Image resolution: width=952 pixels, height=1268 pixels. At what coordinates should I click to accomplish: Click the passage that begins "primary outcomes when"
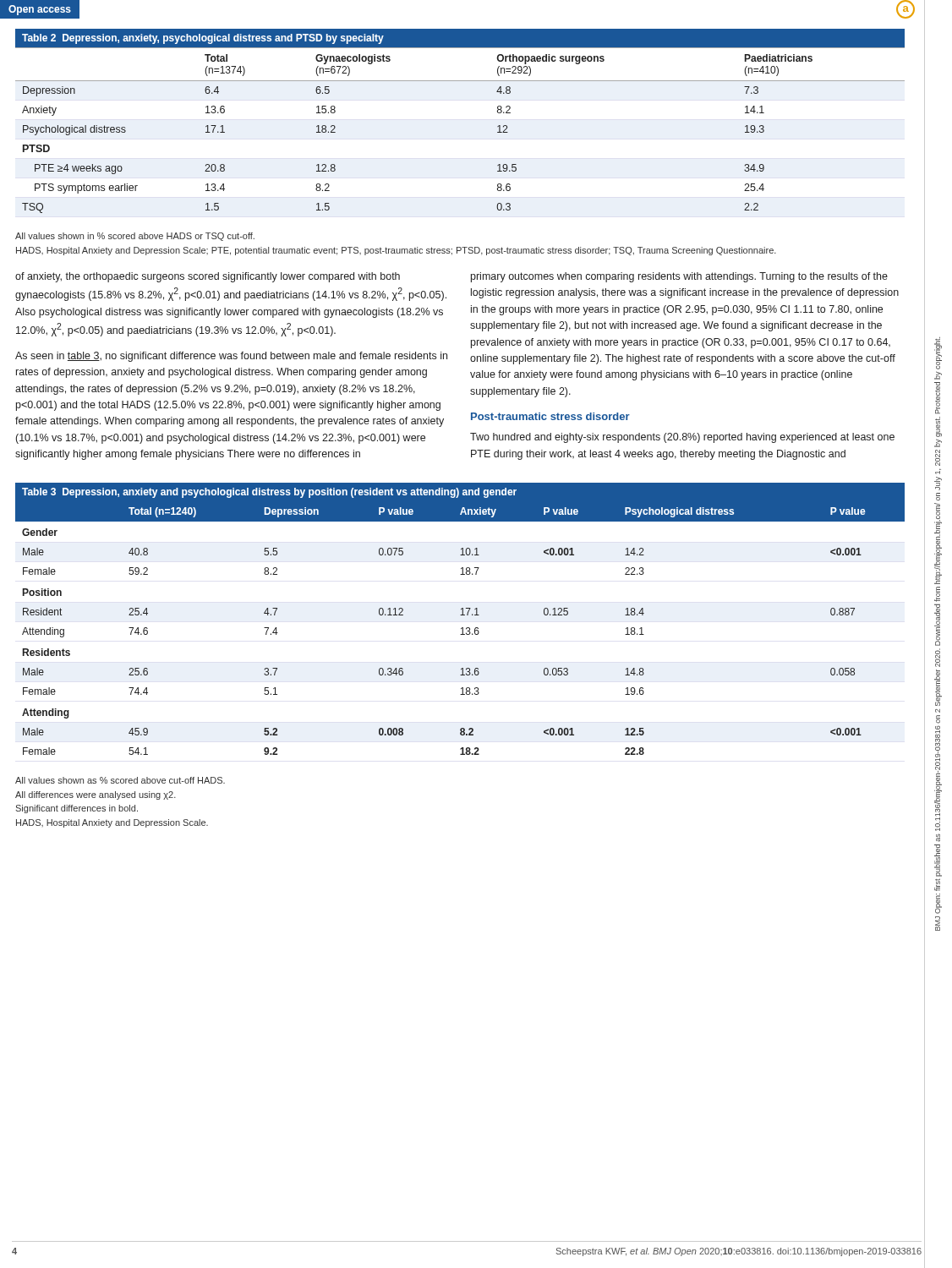pyautogui.click(x=687, y=334)
